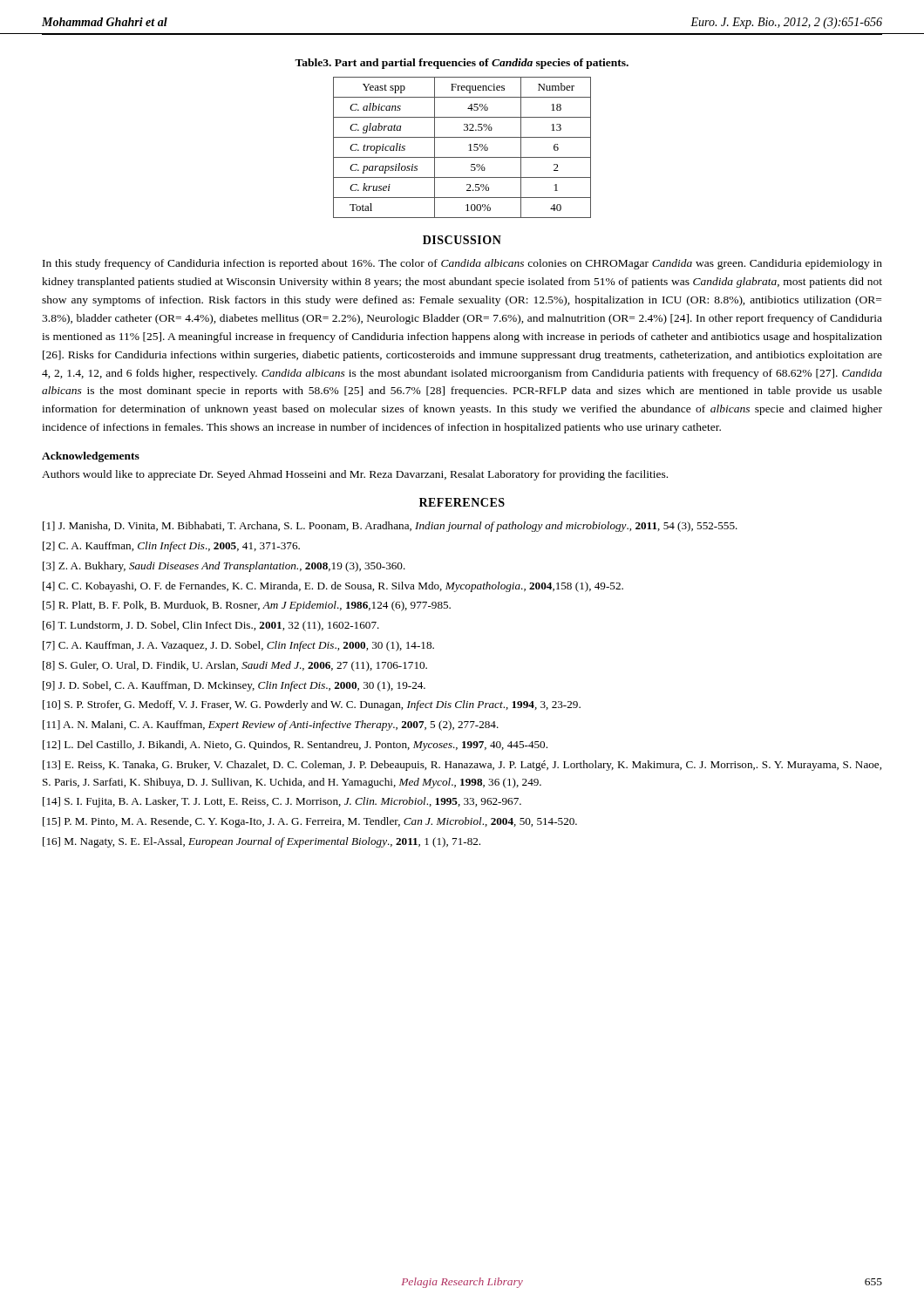This screenshot has width=924, height=1308.
Task: Click the passage that begins "[7] C. A. Kauffman, J."
Action: pyautogui.click(x=238, y=645)
